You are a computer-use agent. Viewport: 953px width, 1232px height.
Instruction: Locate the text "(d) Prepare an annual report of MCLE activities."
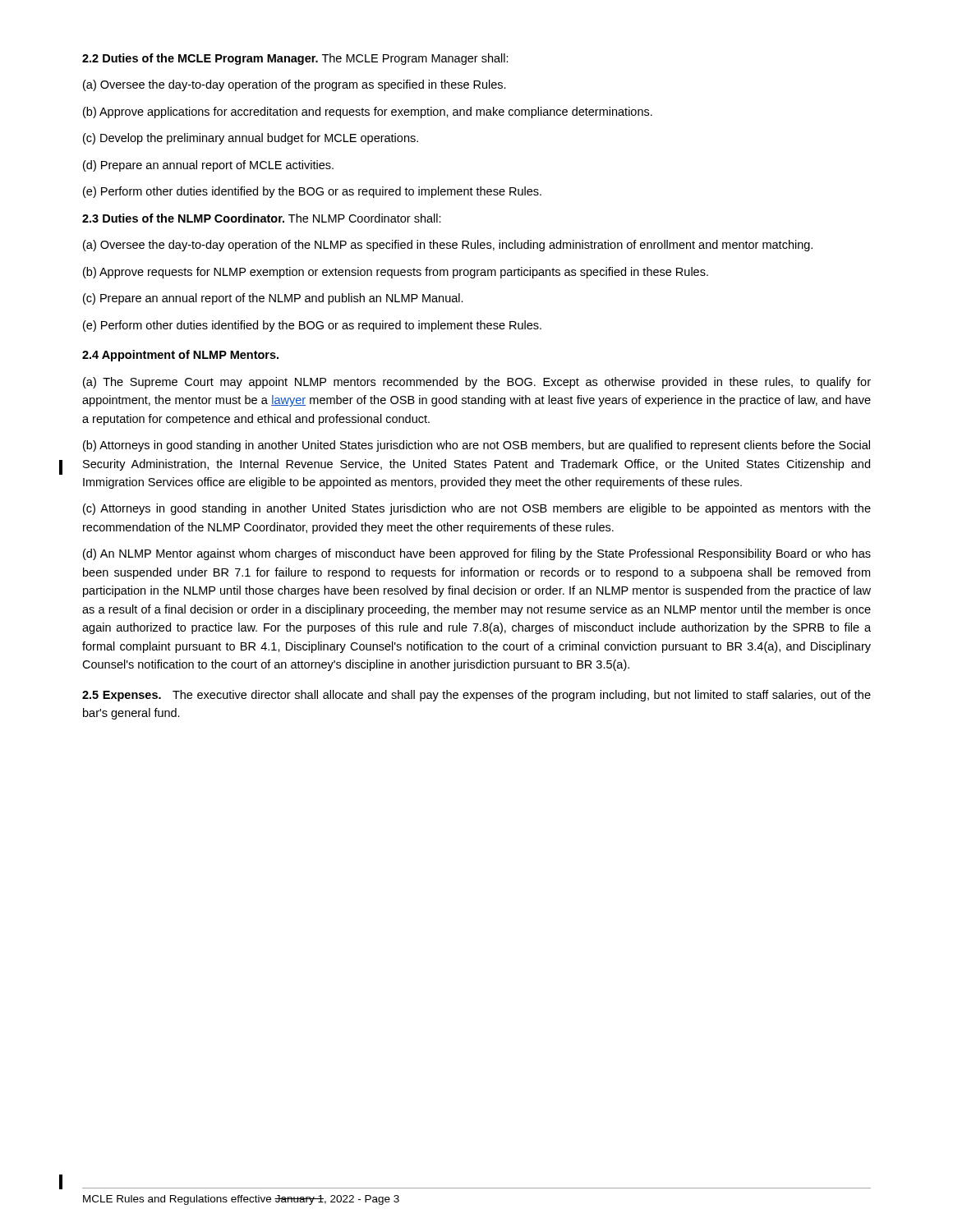(x=208, y=165)
